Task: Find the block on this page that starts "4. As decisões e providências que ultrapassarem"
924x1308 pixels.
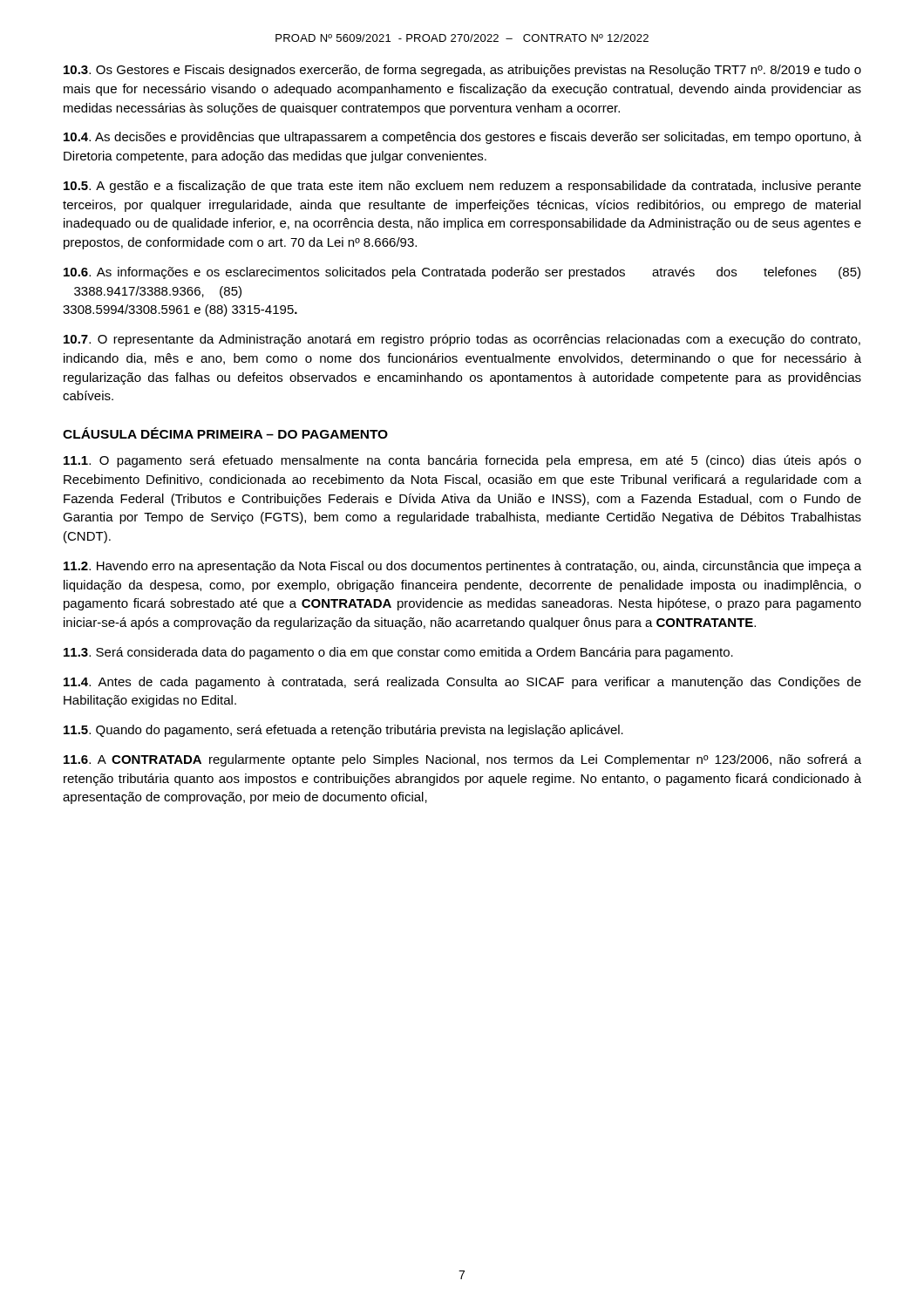Action: 462,146
